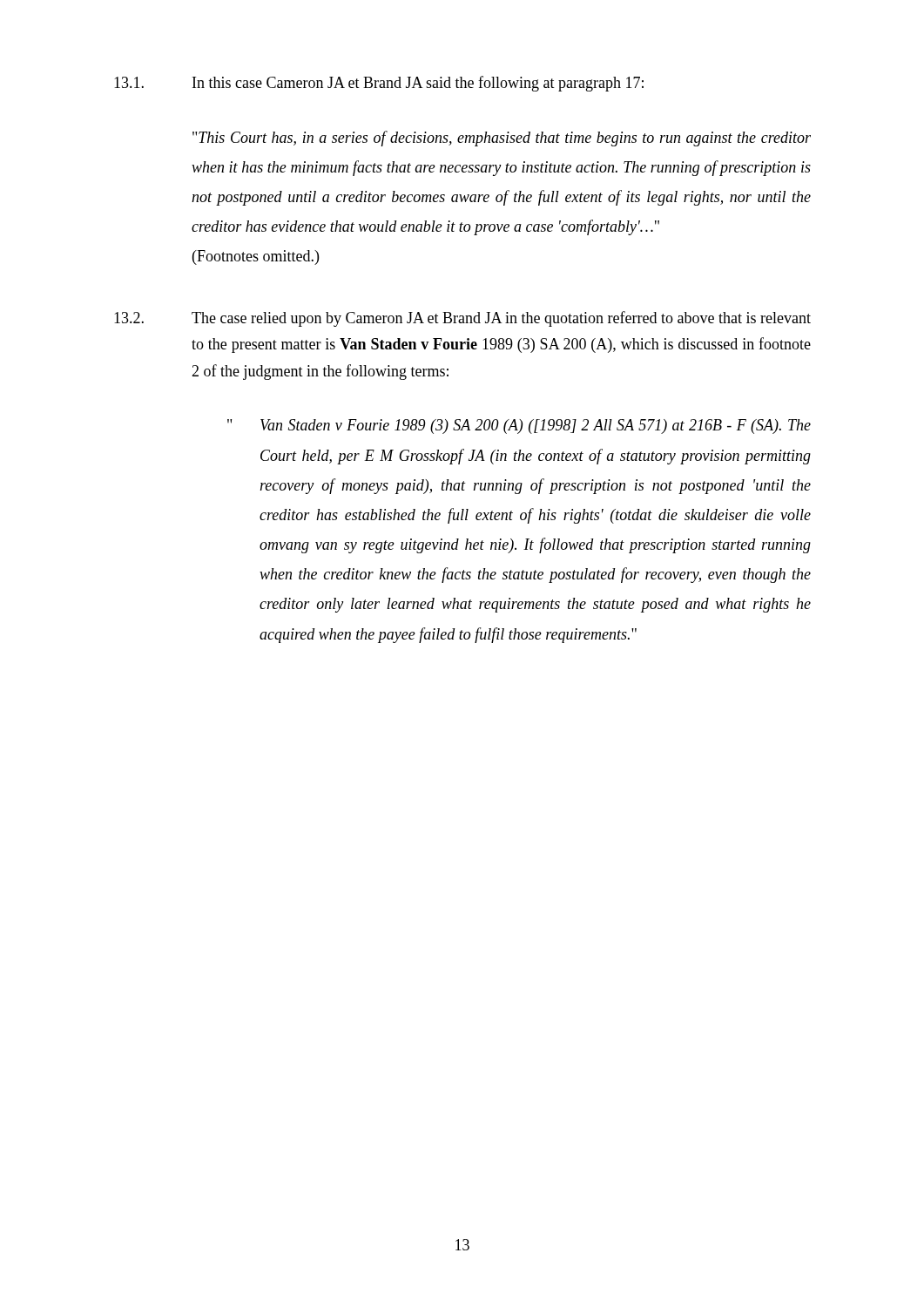Find the block on this page that starts "13.1. In this case Cameron JA et Brand"
Viewport: 924px width, 1307px height.
coord(462,83)
